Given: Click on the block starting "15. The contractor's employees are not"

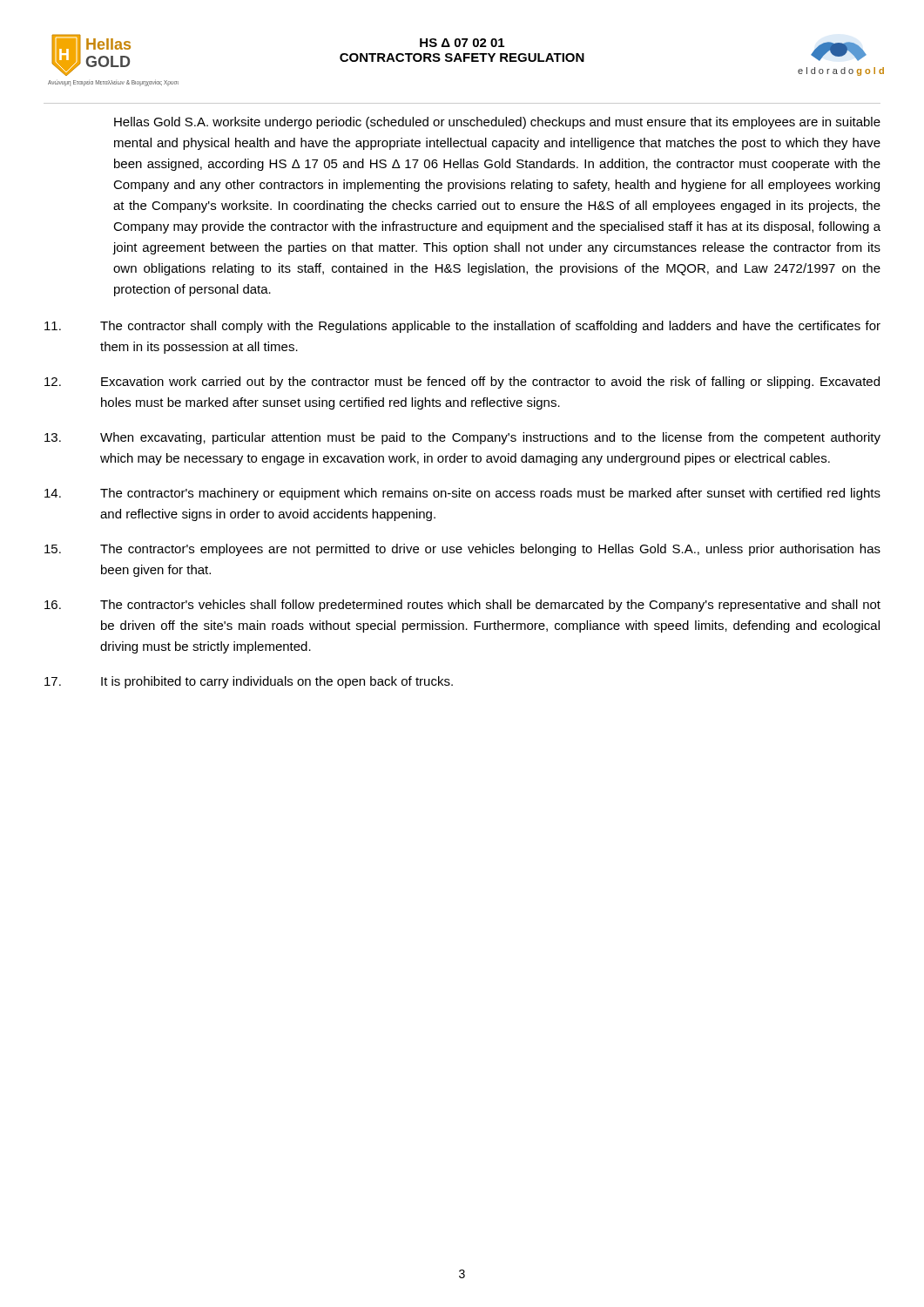Looking at the screenshot, I should point(462,559).
